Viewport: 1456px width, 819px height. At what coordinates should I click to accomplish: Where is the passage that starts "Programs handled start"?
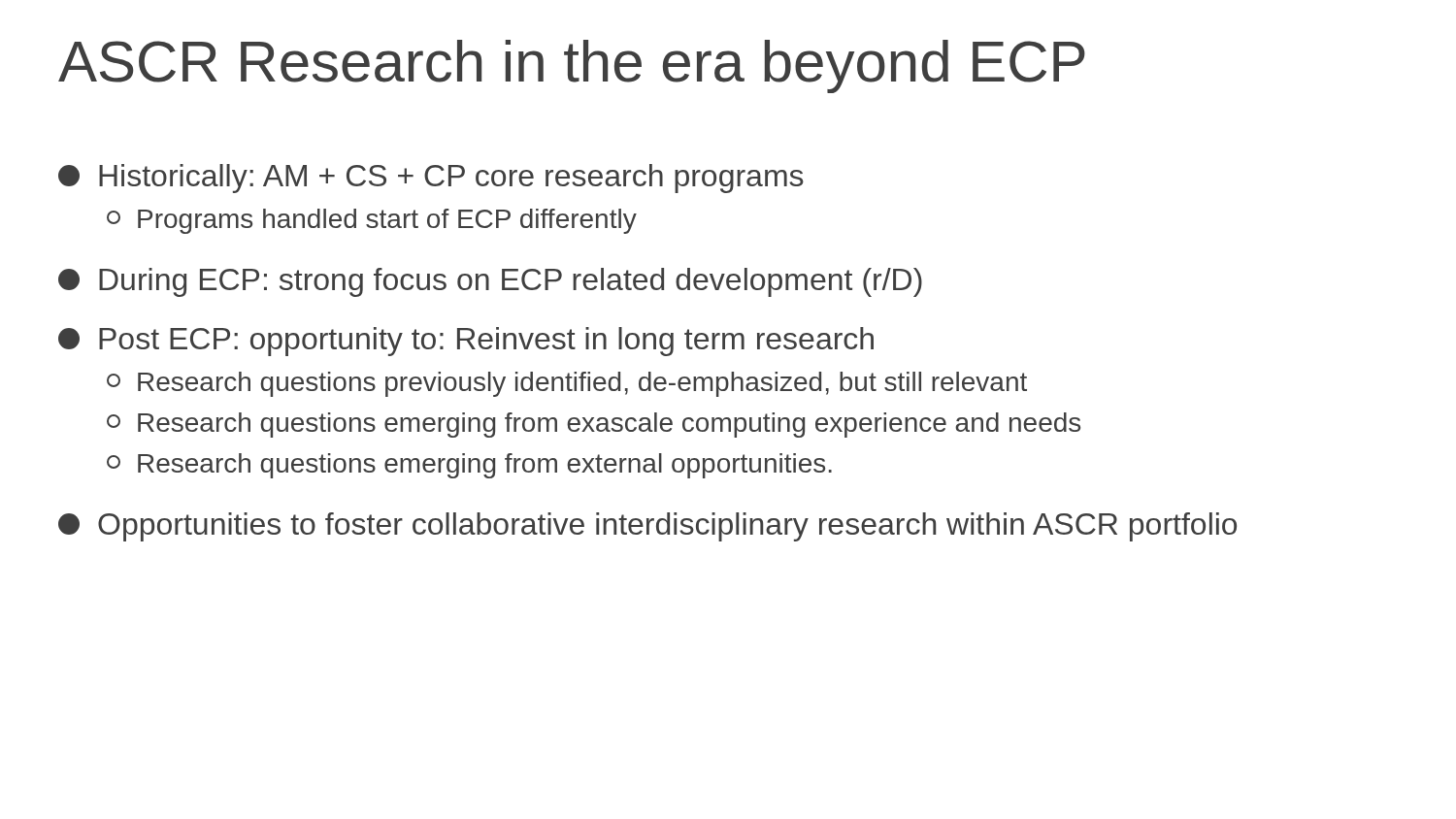click(x=372, y=221)
